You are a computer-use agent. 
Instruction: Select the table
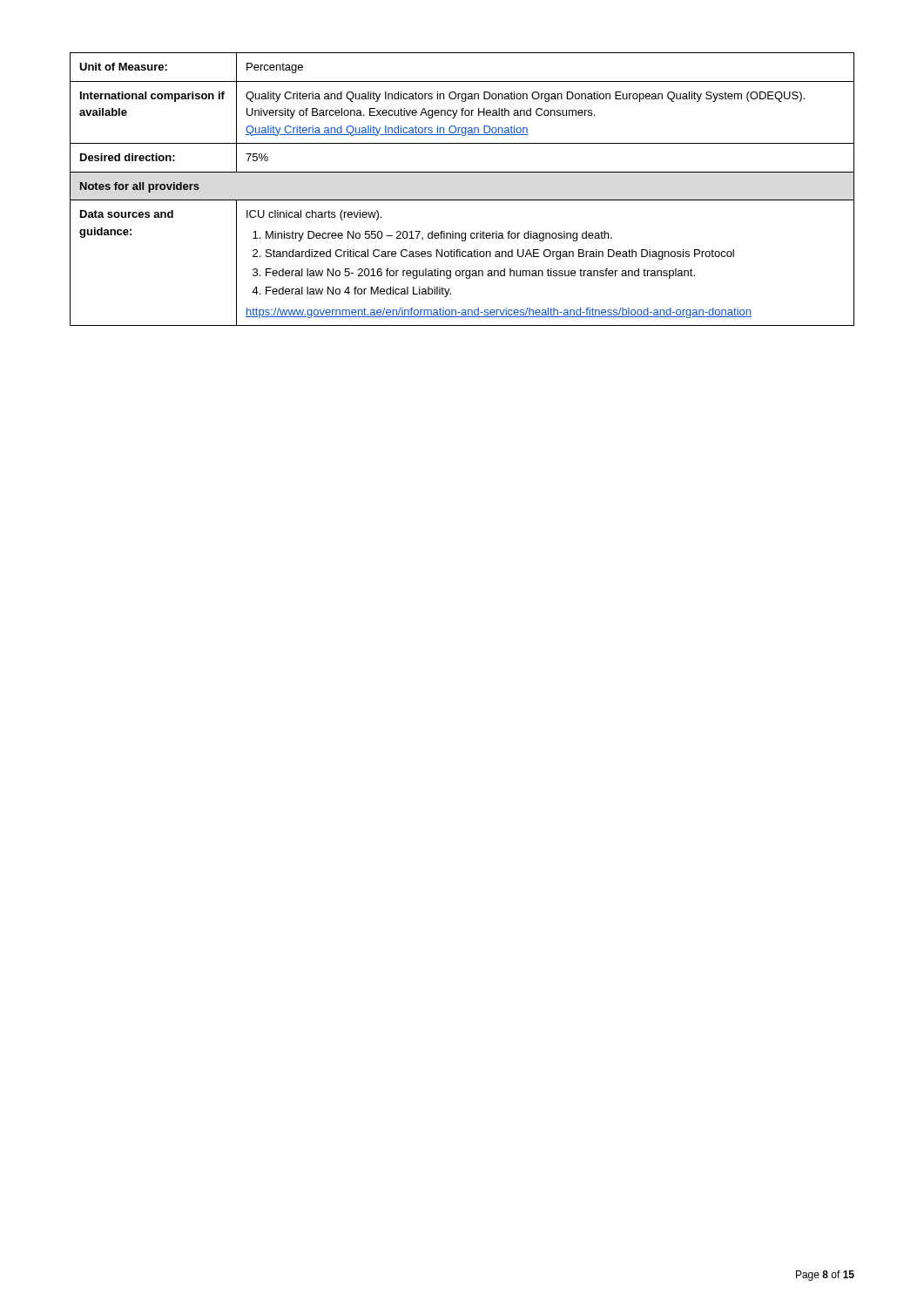[462, 189]
